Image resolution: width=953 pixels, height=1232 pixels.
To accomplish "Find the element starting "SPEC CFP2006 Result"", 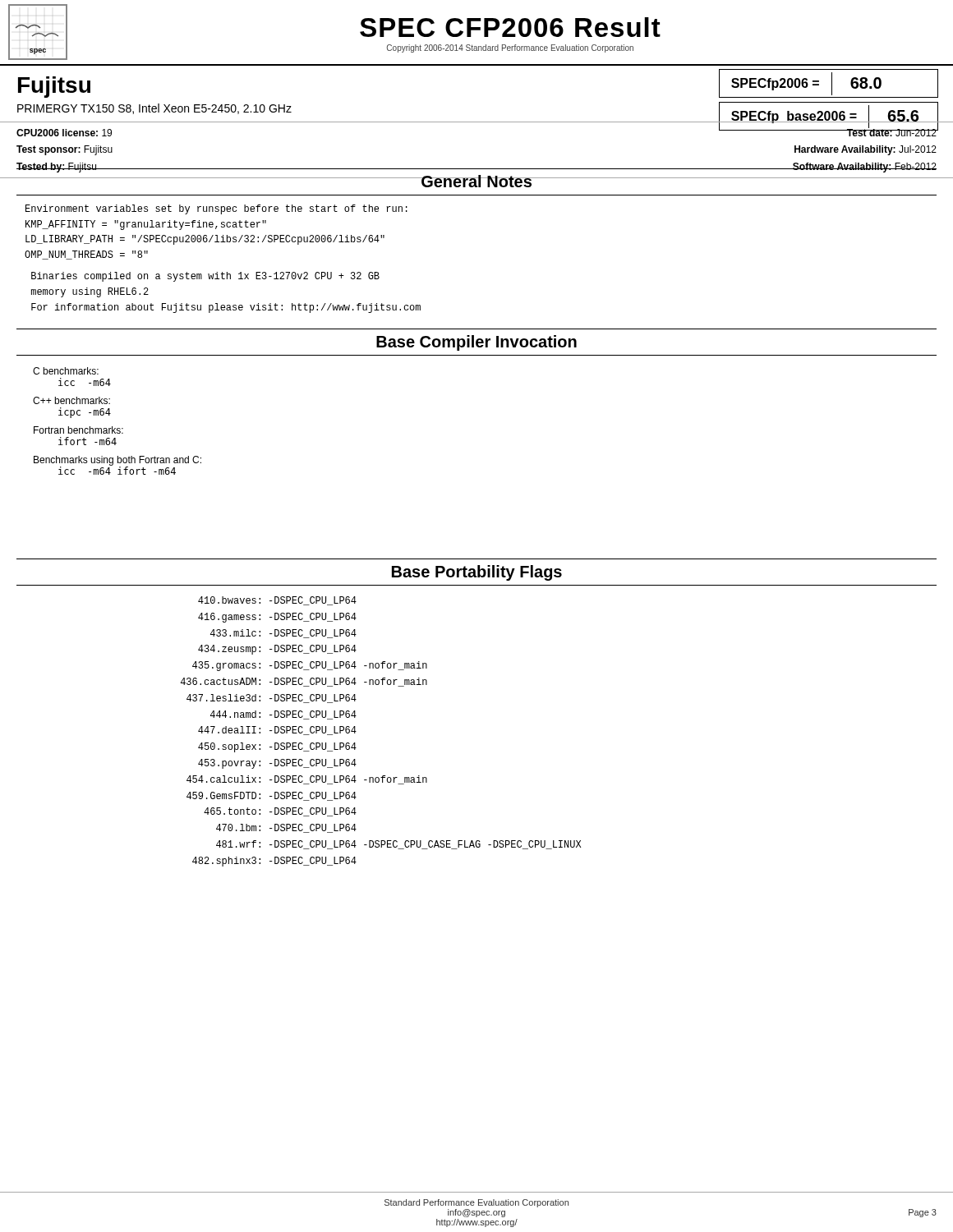I will pos(510,32).
